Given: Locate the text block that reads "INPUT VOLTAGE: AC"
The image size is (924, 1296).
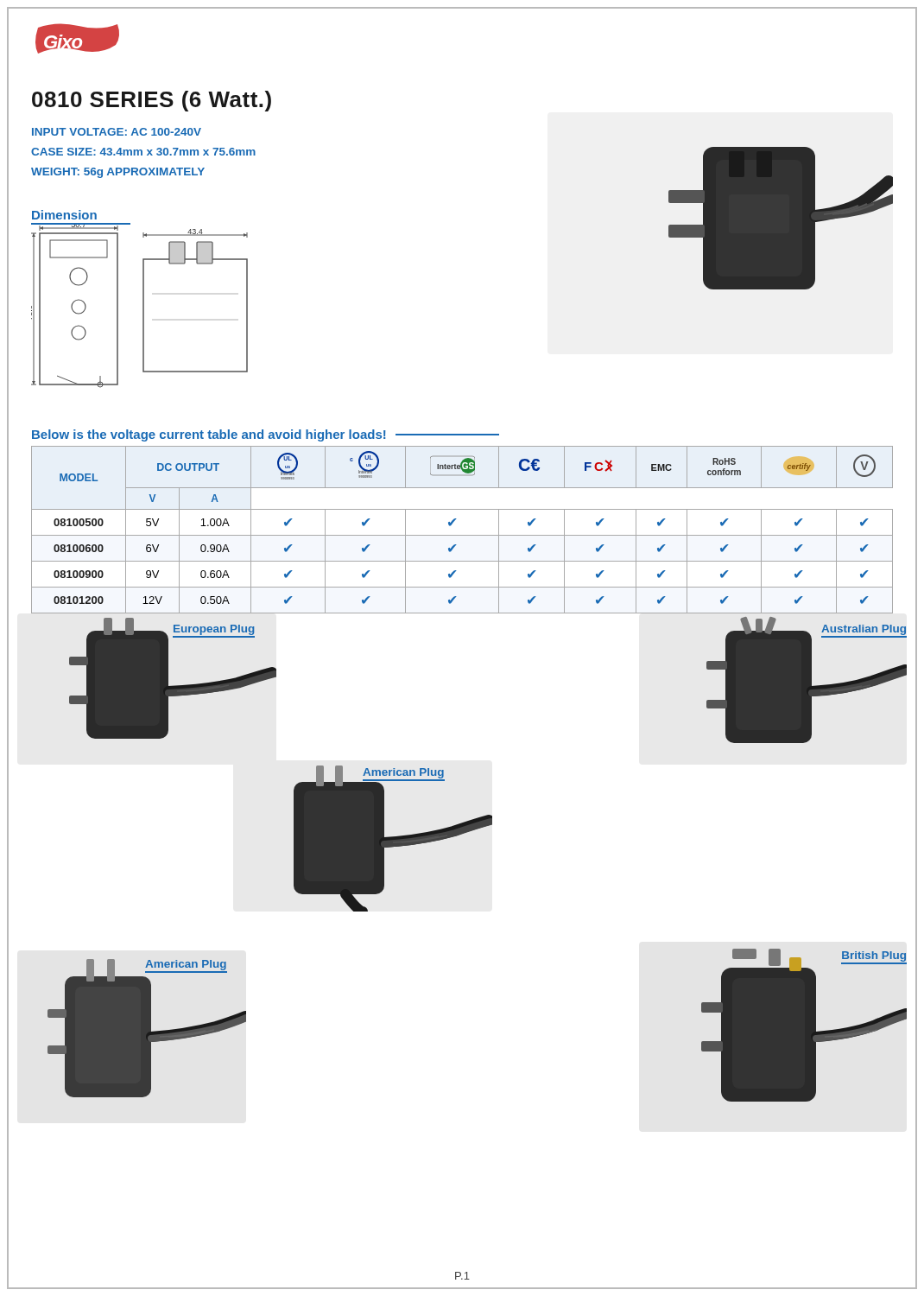Looking at the screenshot, I should (143, 152).
